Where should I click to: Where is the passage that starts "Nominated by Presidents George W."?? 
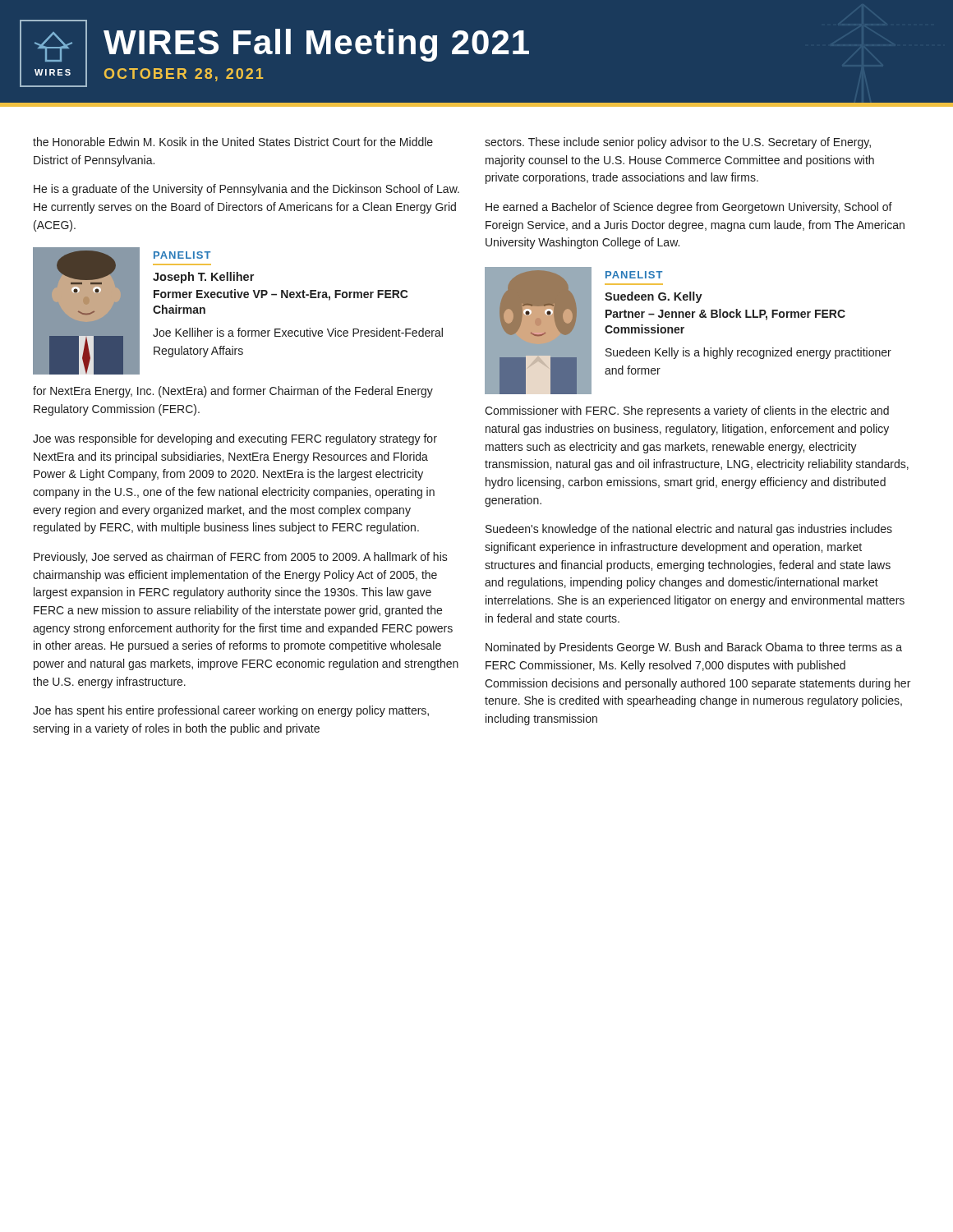698,683
